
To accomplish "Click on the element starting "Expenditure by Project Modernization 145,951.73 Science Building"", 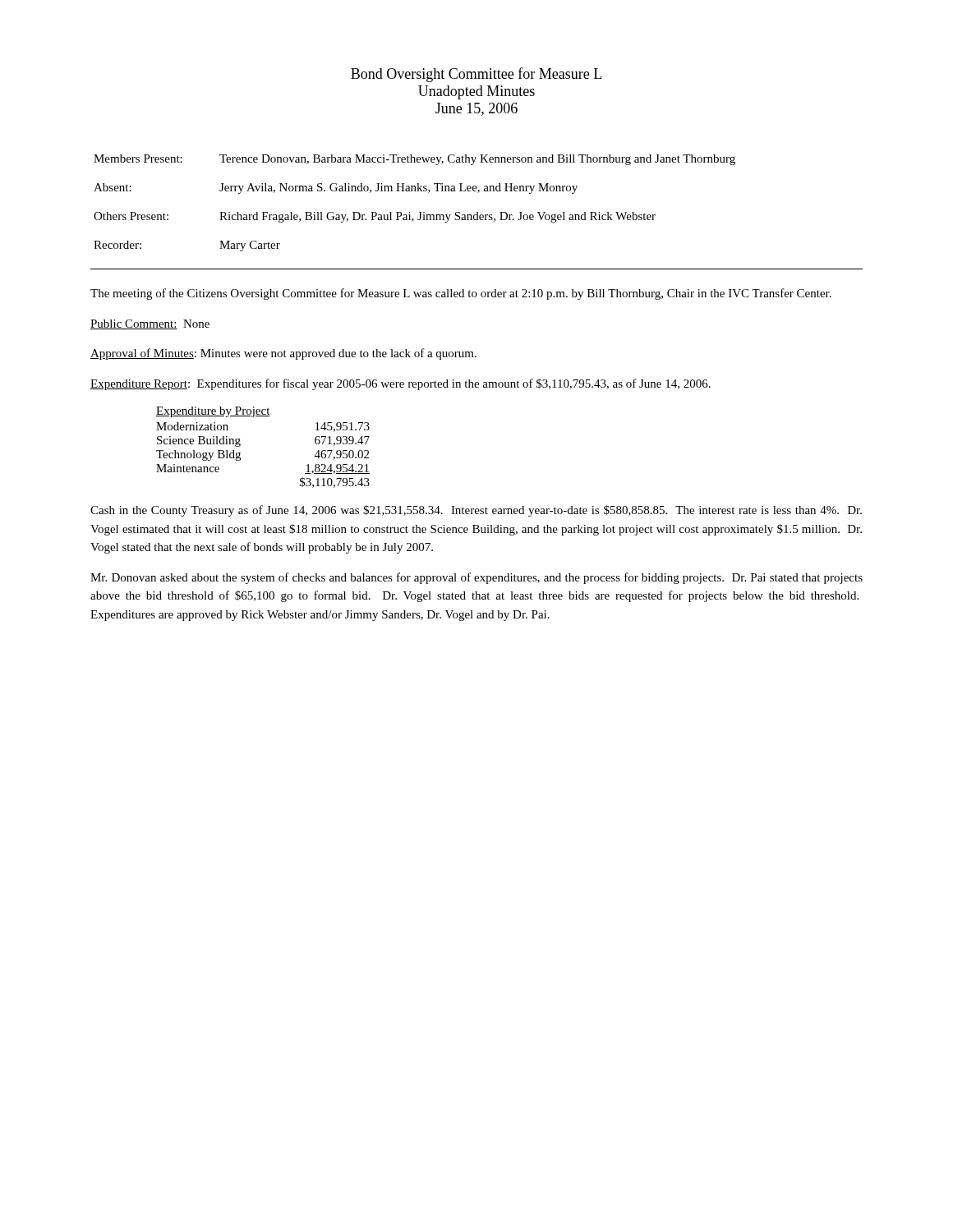I will [213, 412].
